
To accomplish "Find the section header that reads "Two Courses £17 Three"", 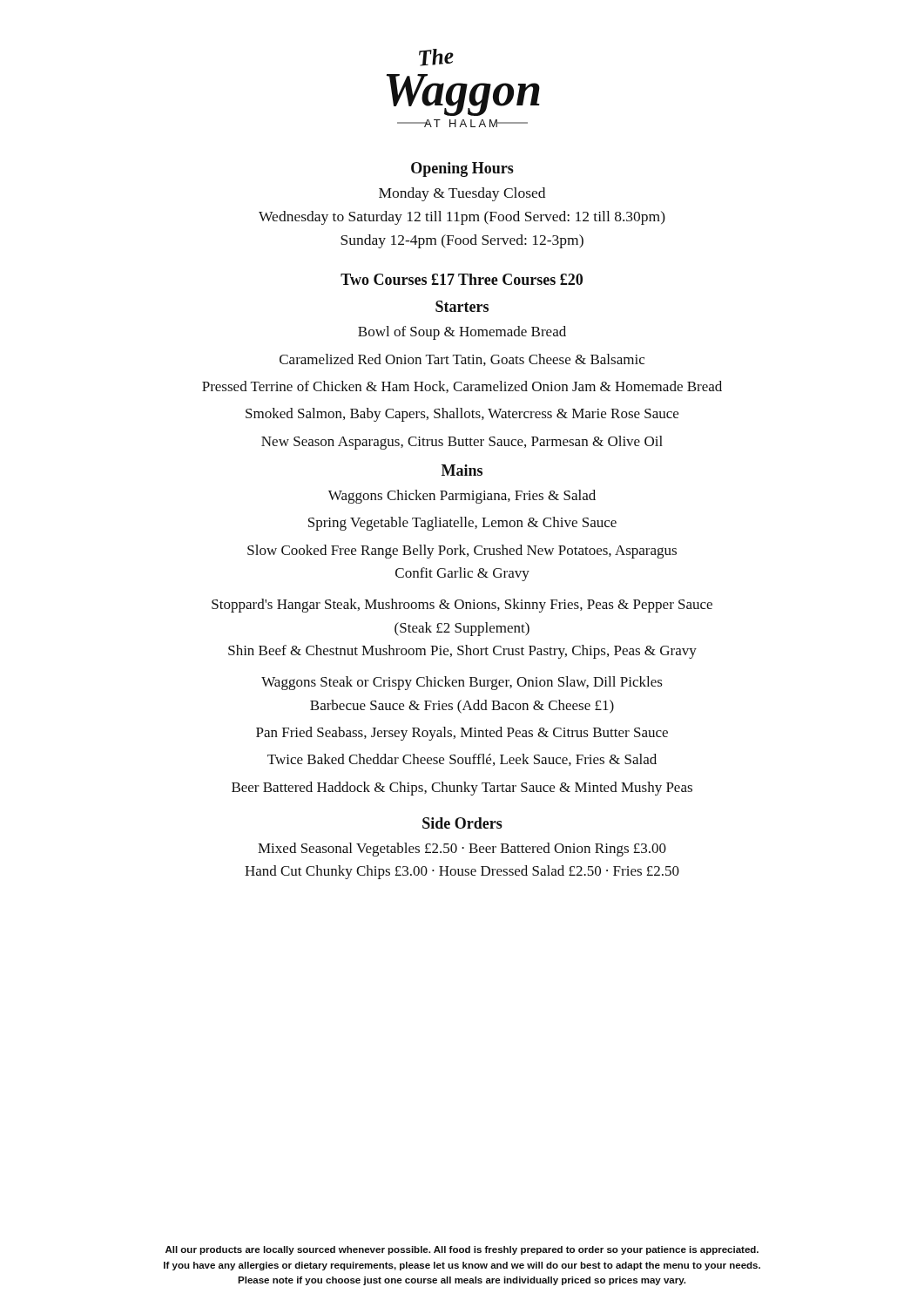I will coord(462,280).
